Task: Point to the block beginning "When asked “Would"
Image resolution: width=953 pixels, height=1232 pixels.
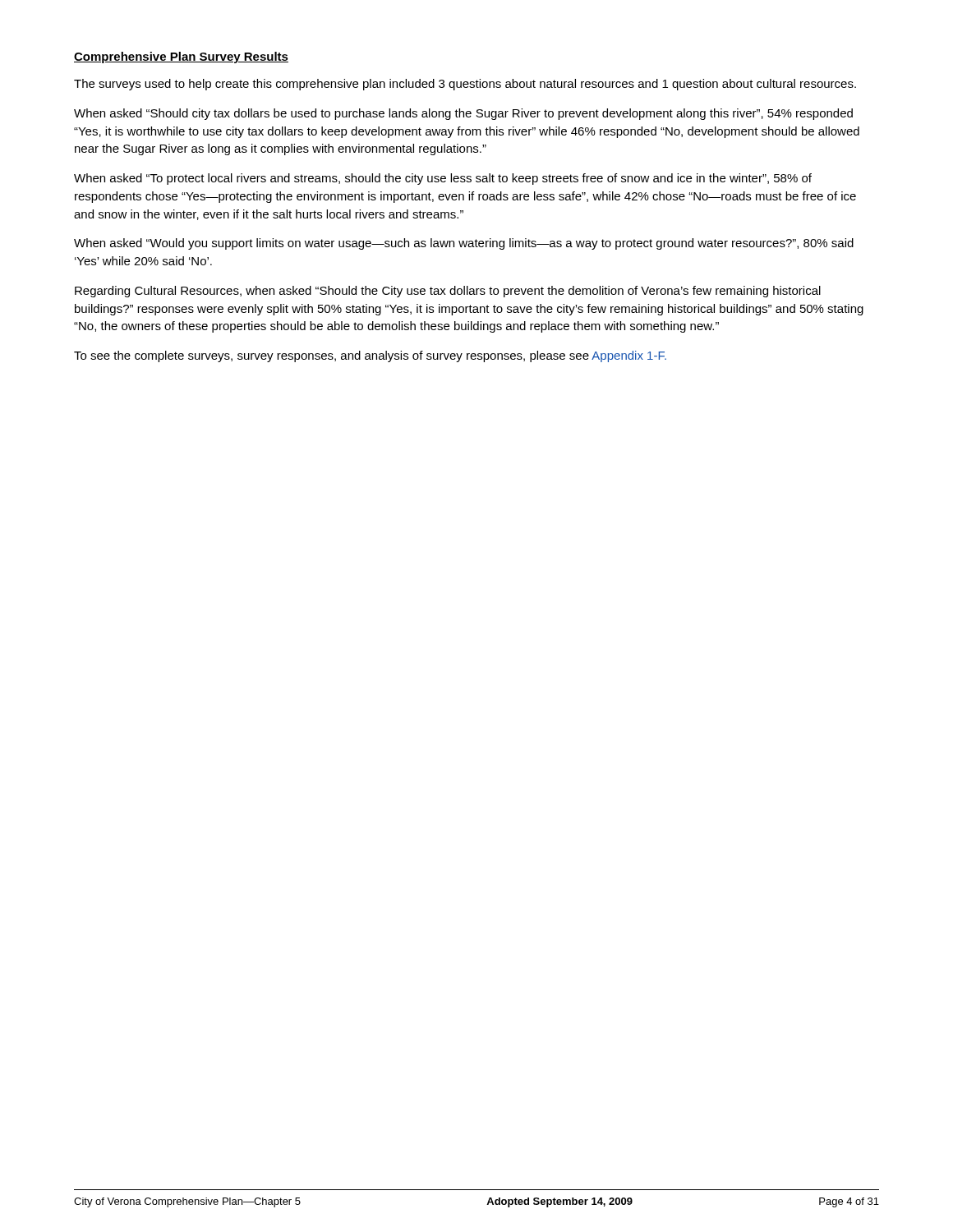Action: click(464, 252)
